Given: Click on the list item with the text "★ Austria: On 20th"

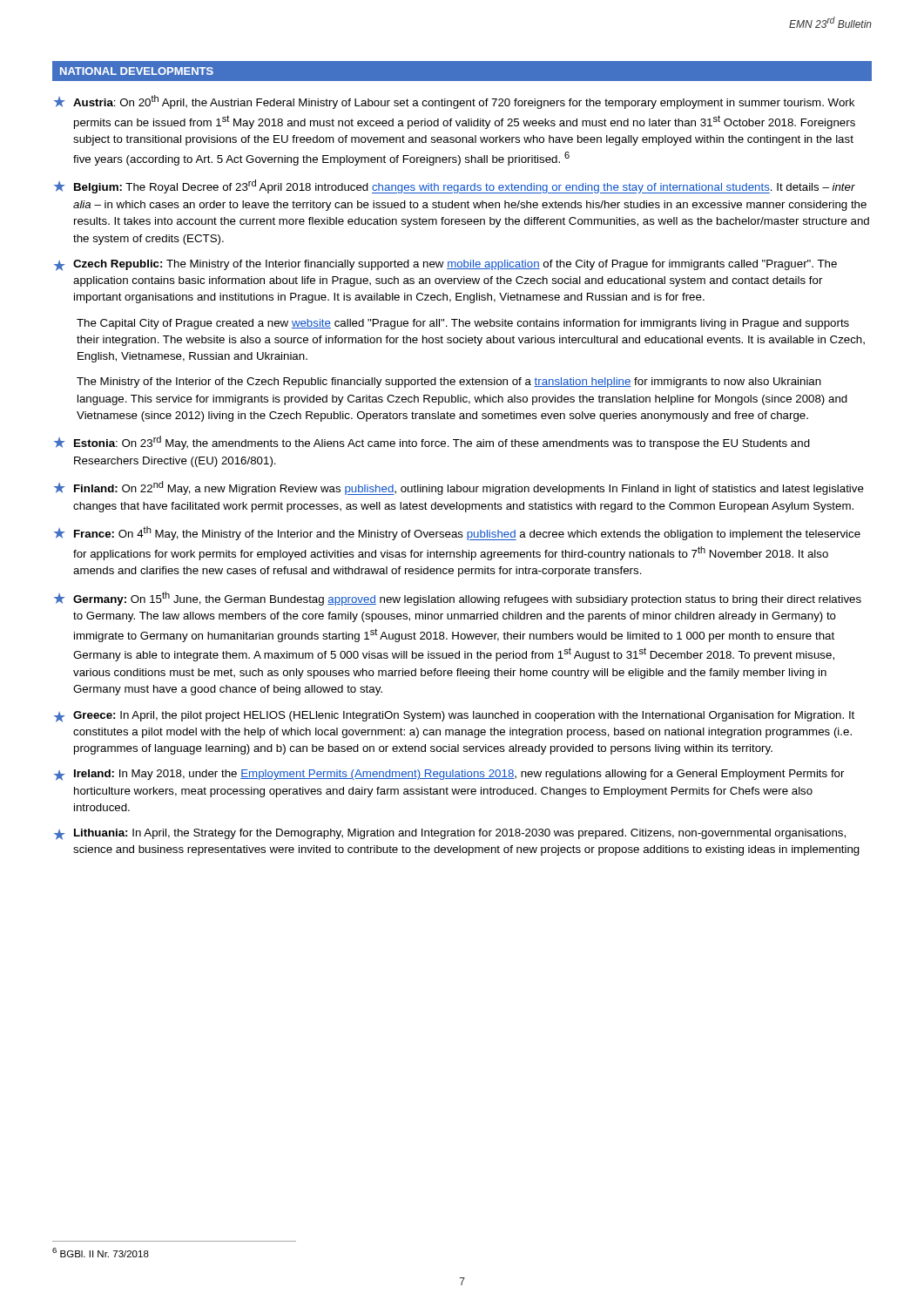Looking at the screenshot, I should [x=462, y=130].
